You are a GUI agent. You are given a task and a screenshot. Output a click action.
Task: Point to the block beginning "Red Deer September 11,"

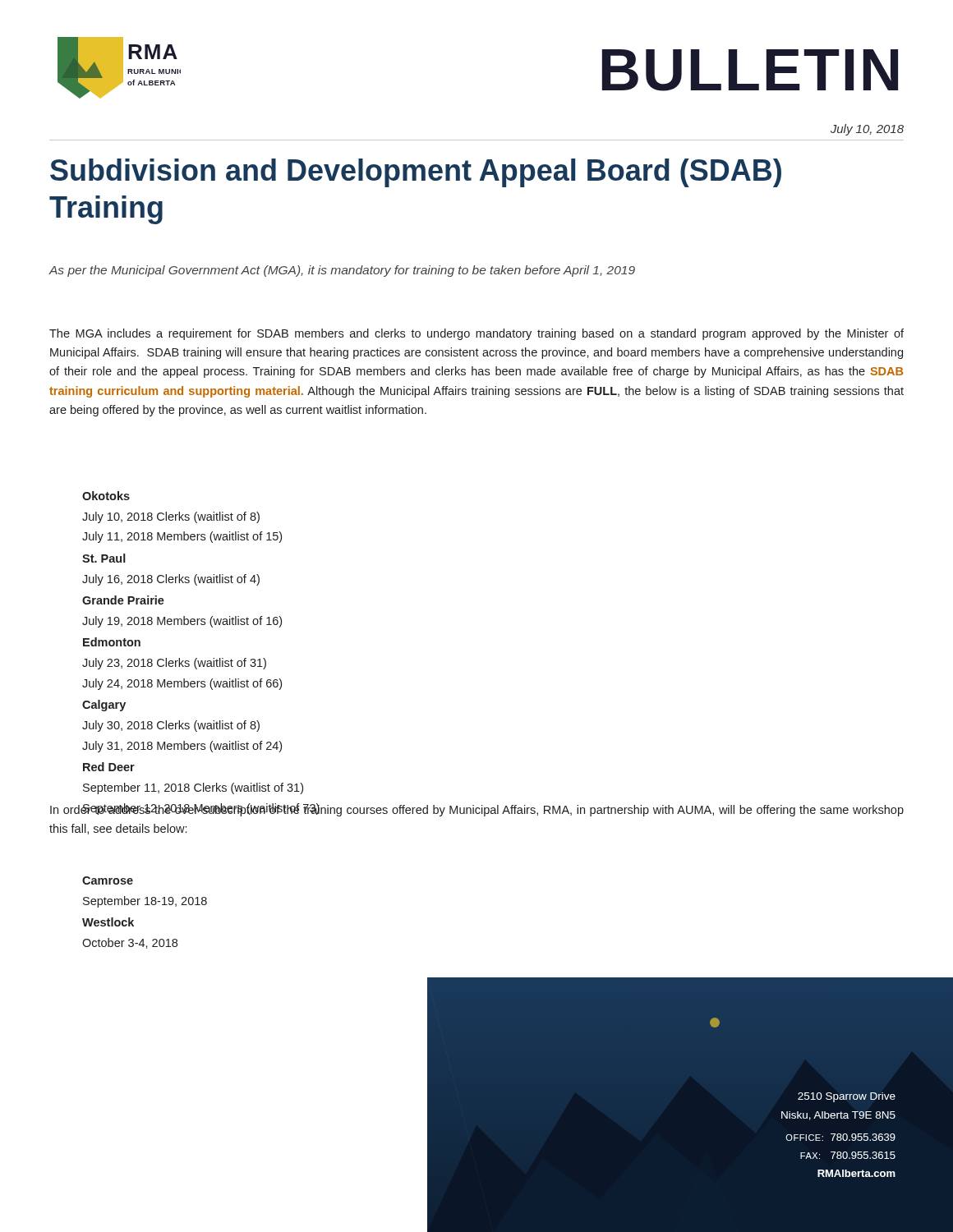coord(109,767)
